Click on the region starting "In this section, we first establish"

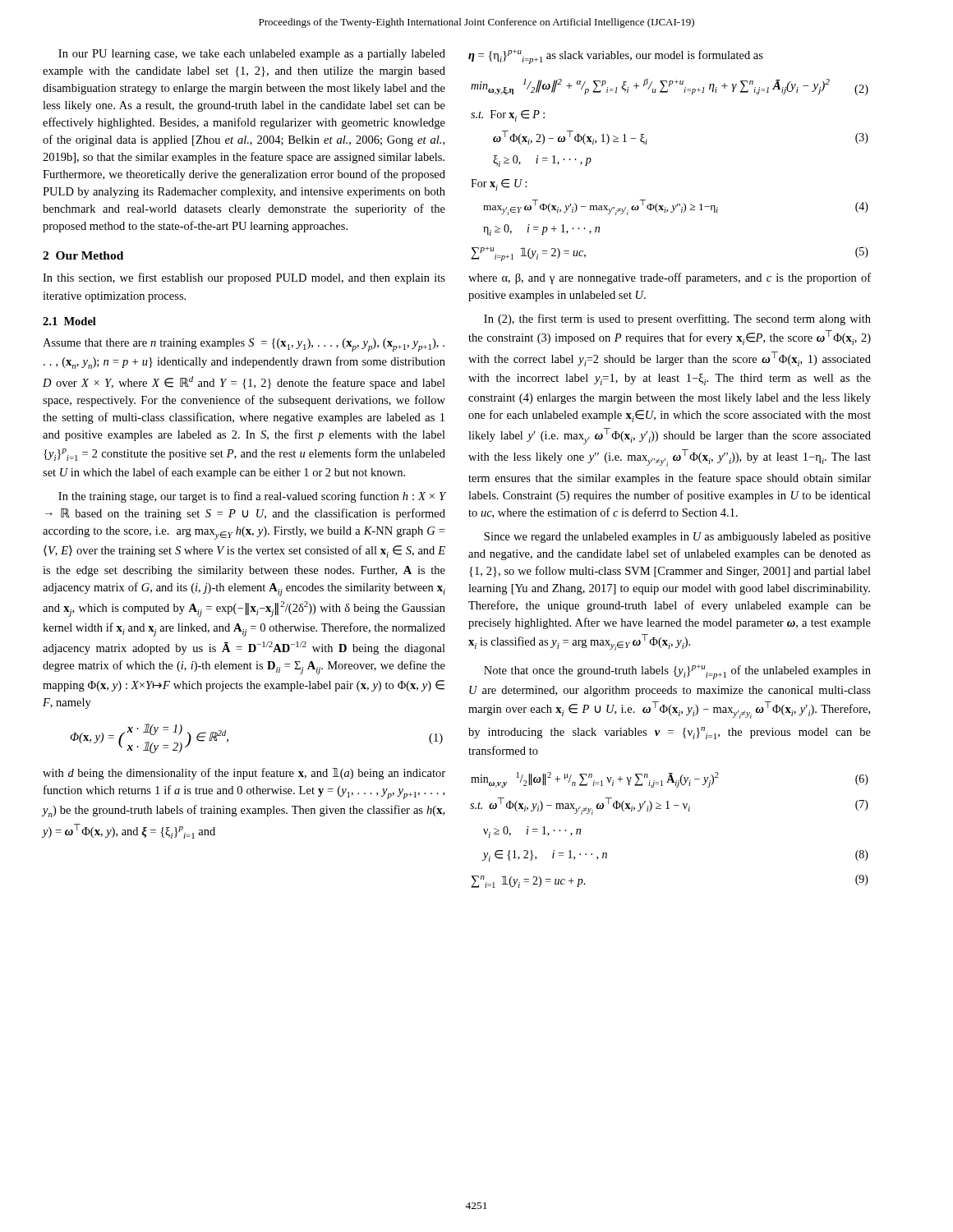click(x=244, y=287)
